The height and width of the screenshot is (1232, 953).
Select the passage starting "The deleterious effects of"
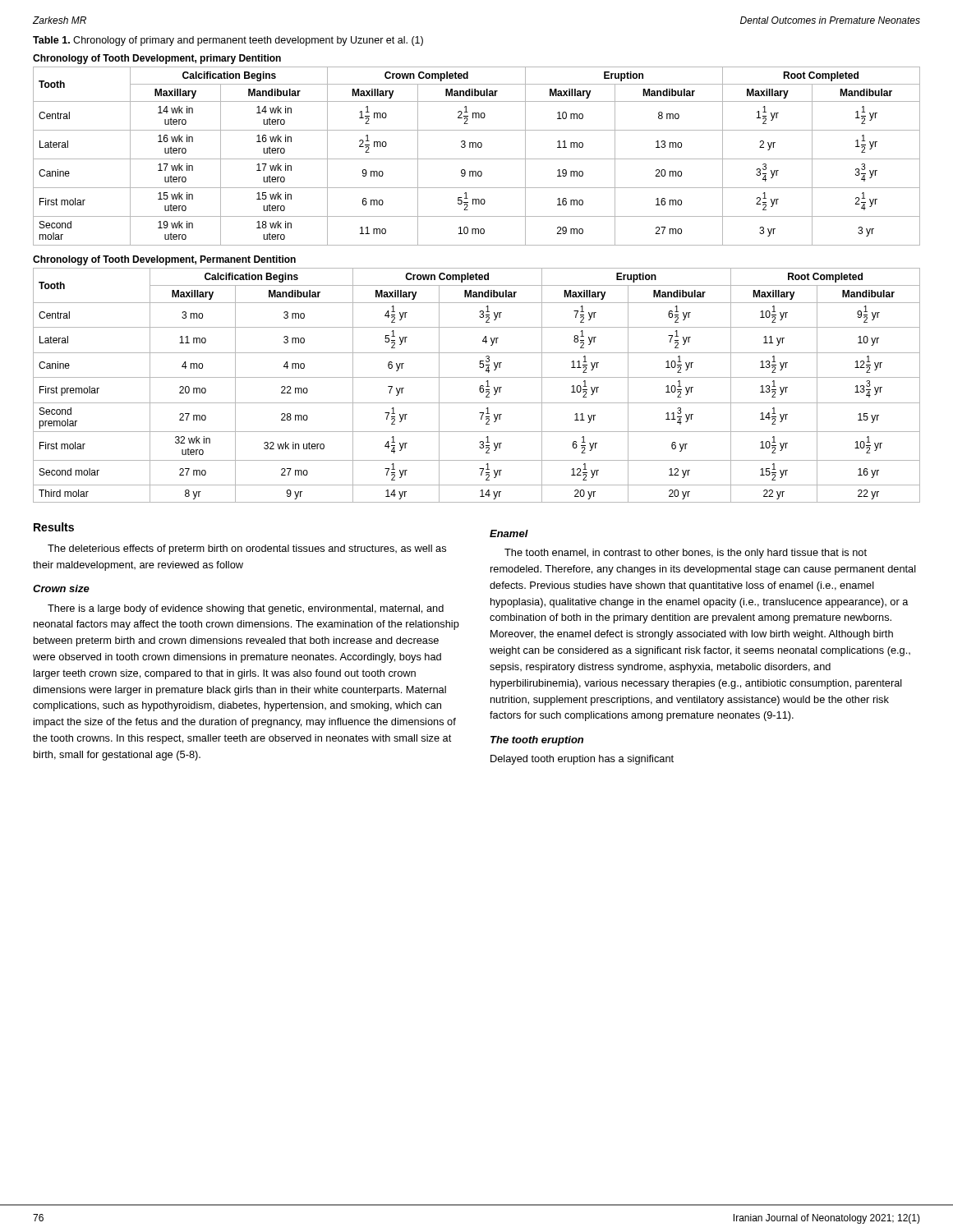tap(240, 556)
